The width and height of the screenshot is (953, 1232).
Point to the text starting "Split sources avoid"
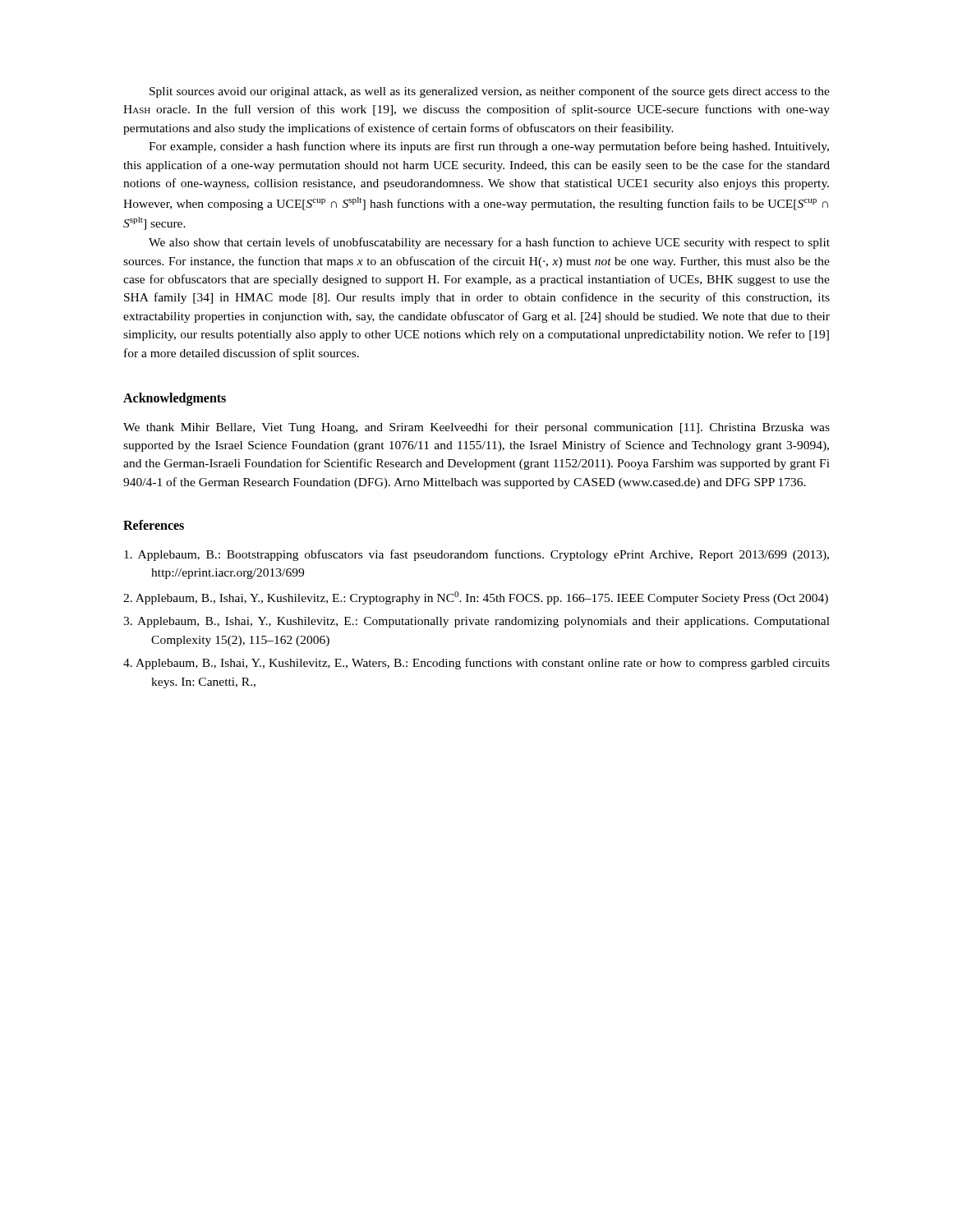[476, 110]
